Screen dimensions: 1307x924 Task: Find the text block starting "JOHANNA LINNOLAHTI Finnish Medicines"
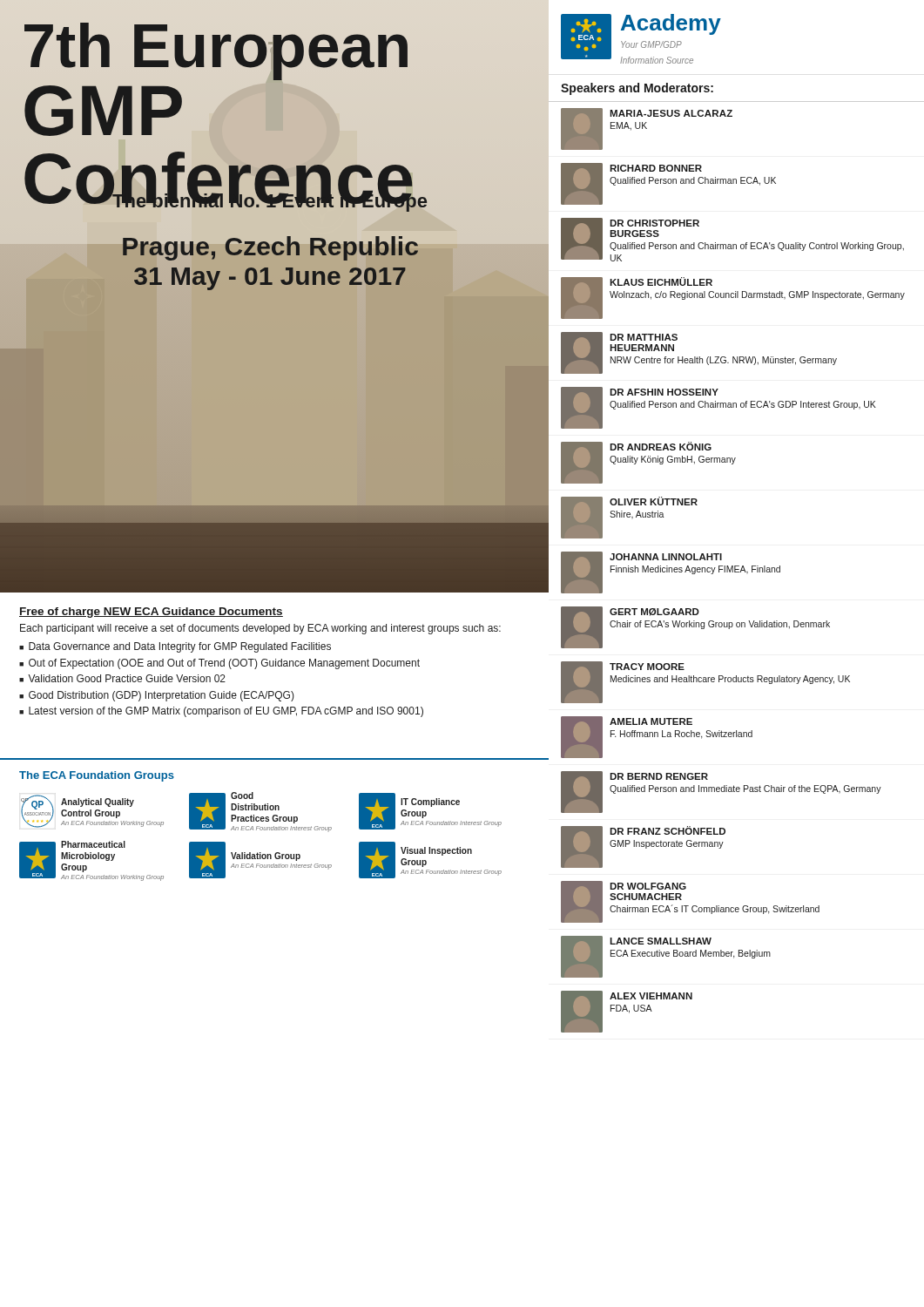[671, 572]
